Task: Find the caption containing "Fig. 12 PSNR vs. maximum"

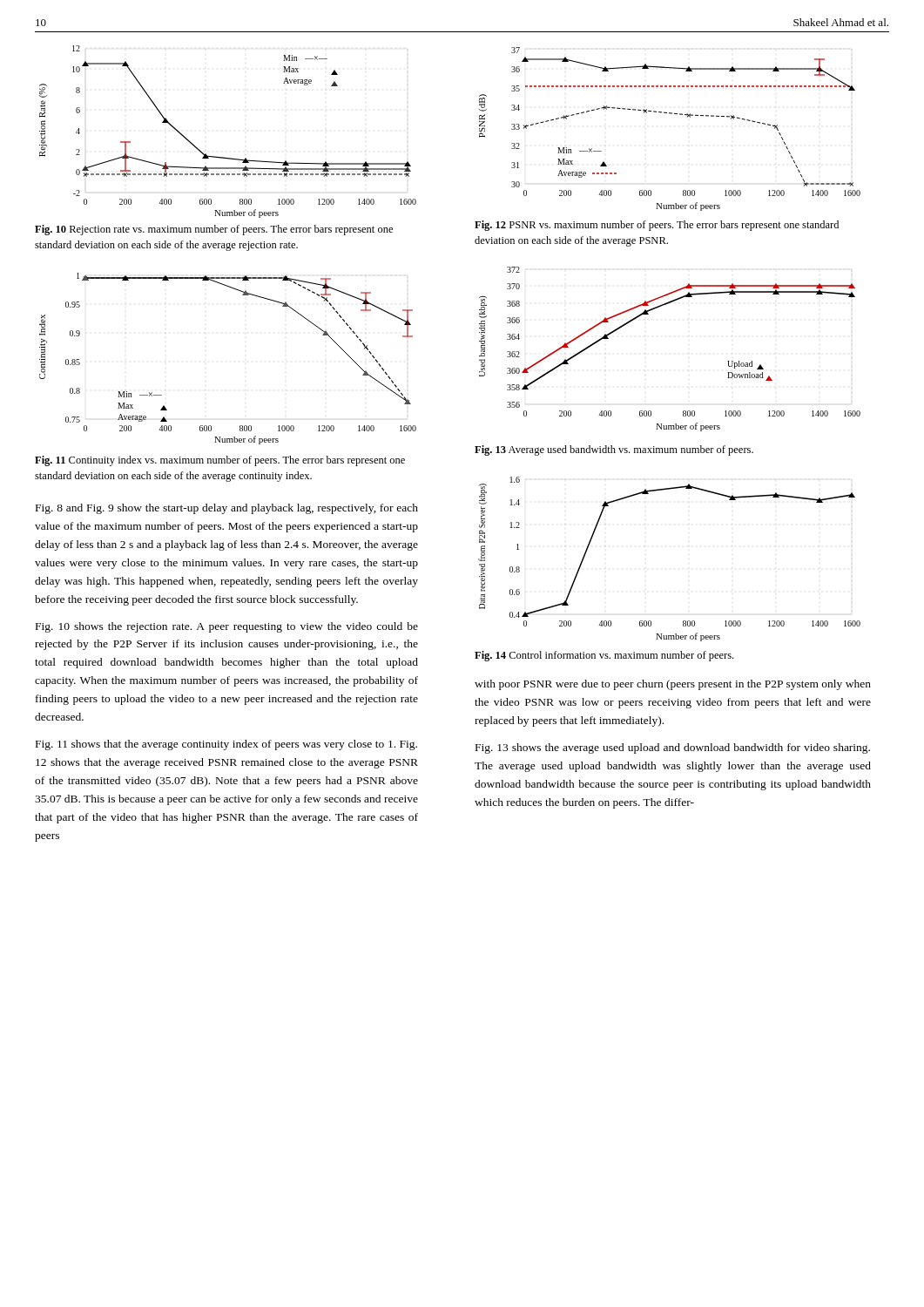Action: click(657, 232)
